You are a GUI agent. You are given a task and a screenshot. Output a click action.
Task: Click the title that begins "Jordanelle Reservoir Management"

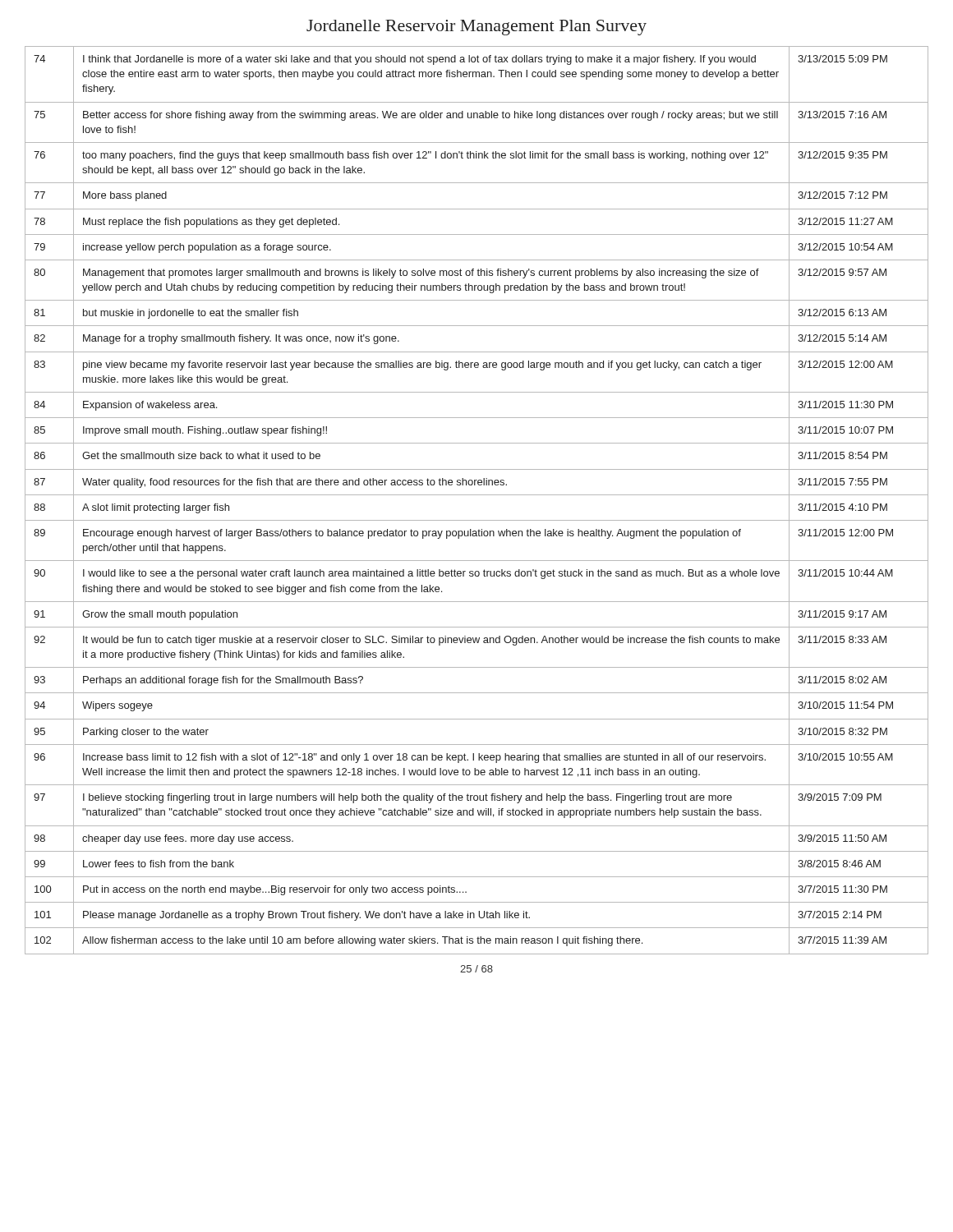[476, 25]
